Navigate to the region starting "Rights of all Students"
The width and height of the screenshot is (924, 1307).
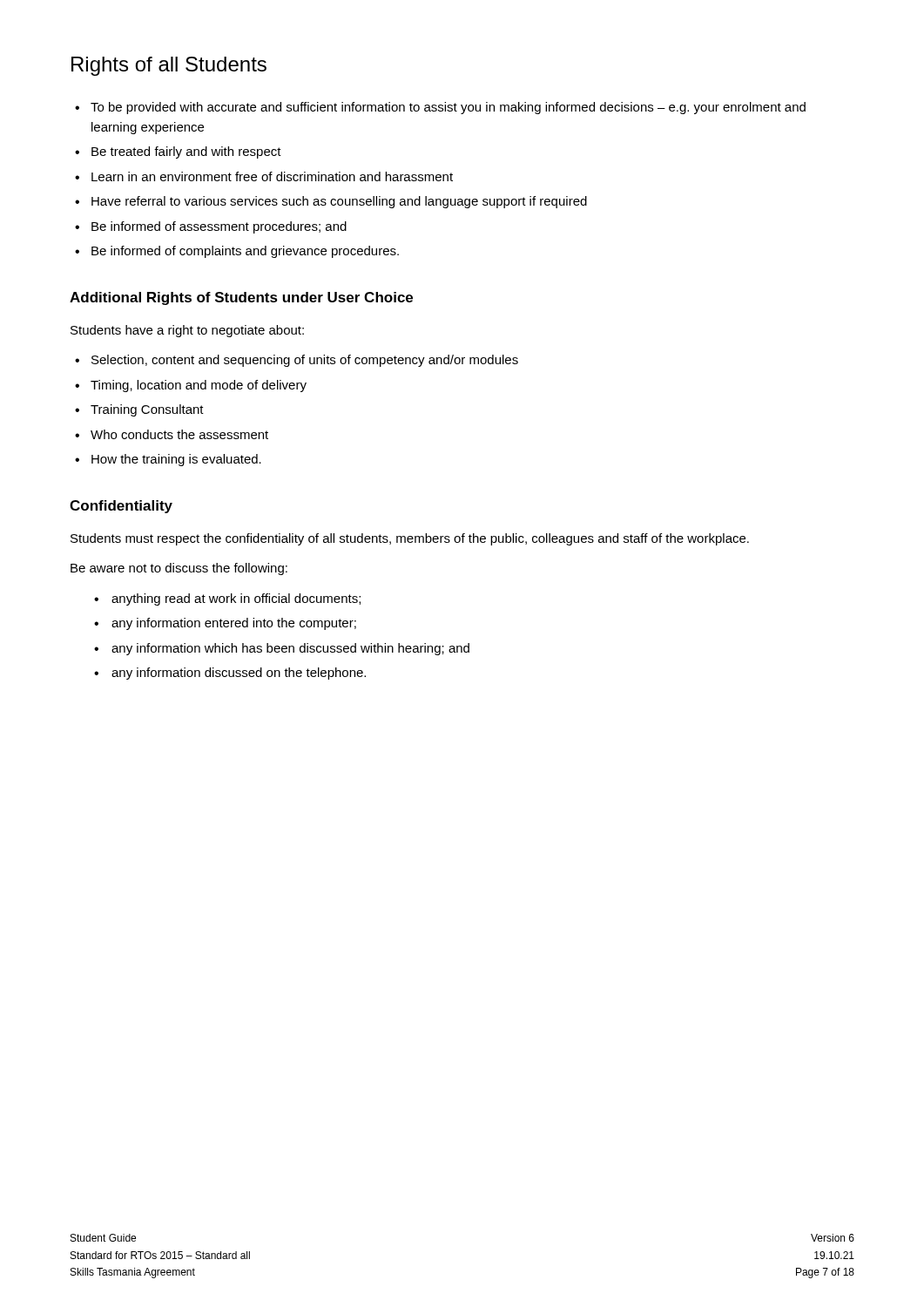pyautogui.click(x=169, y=66)
